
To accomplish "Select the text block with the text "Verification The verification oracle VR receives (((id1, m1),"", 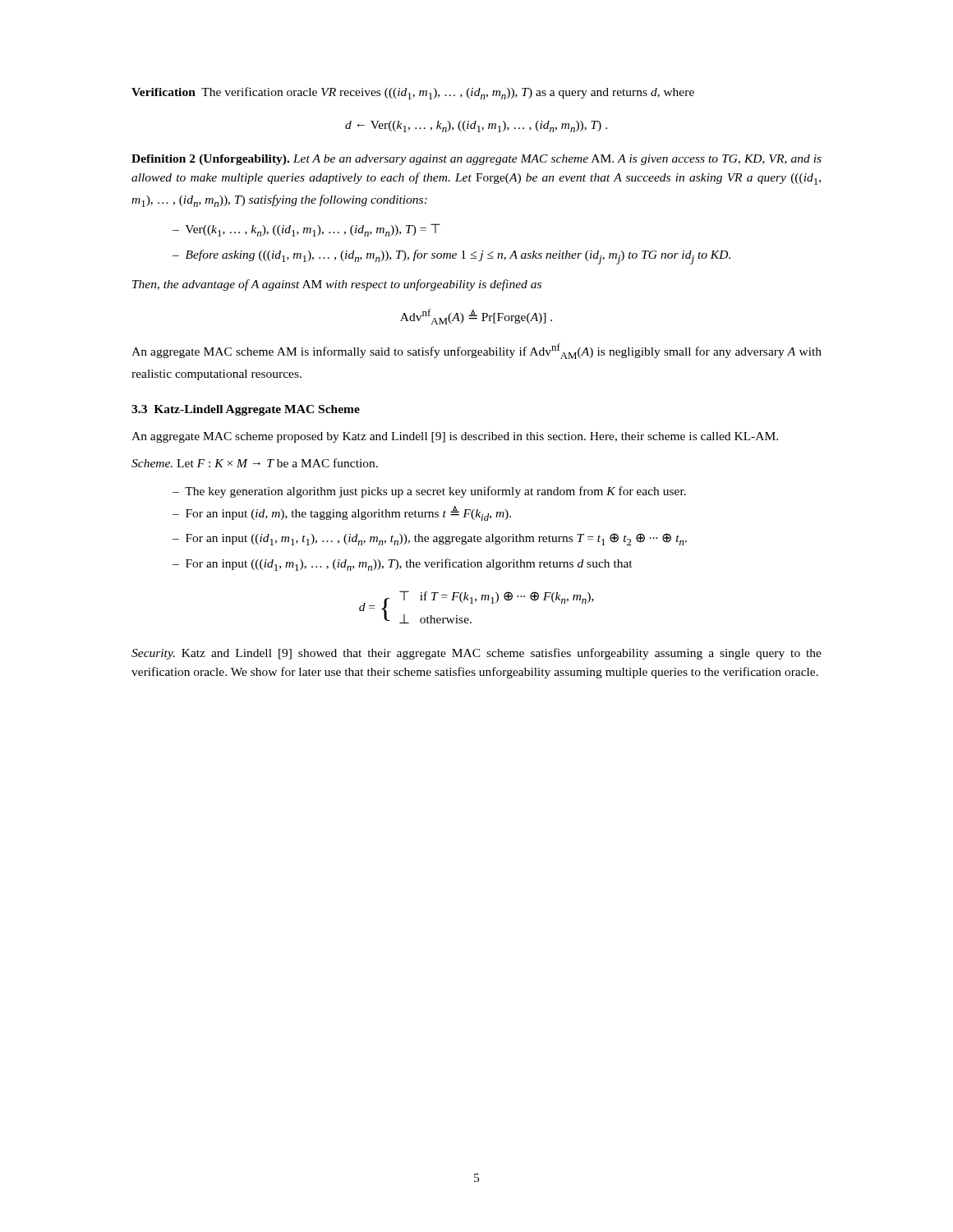I will (413, 93).
